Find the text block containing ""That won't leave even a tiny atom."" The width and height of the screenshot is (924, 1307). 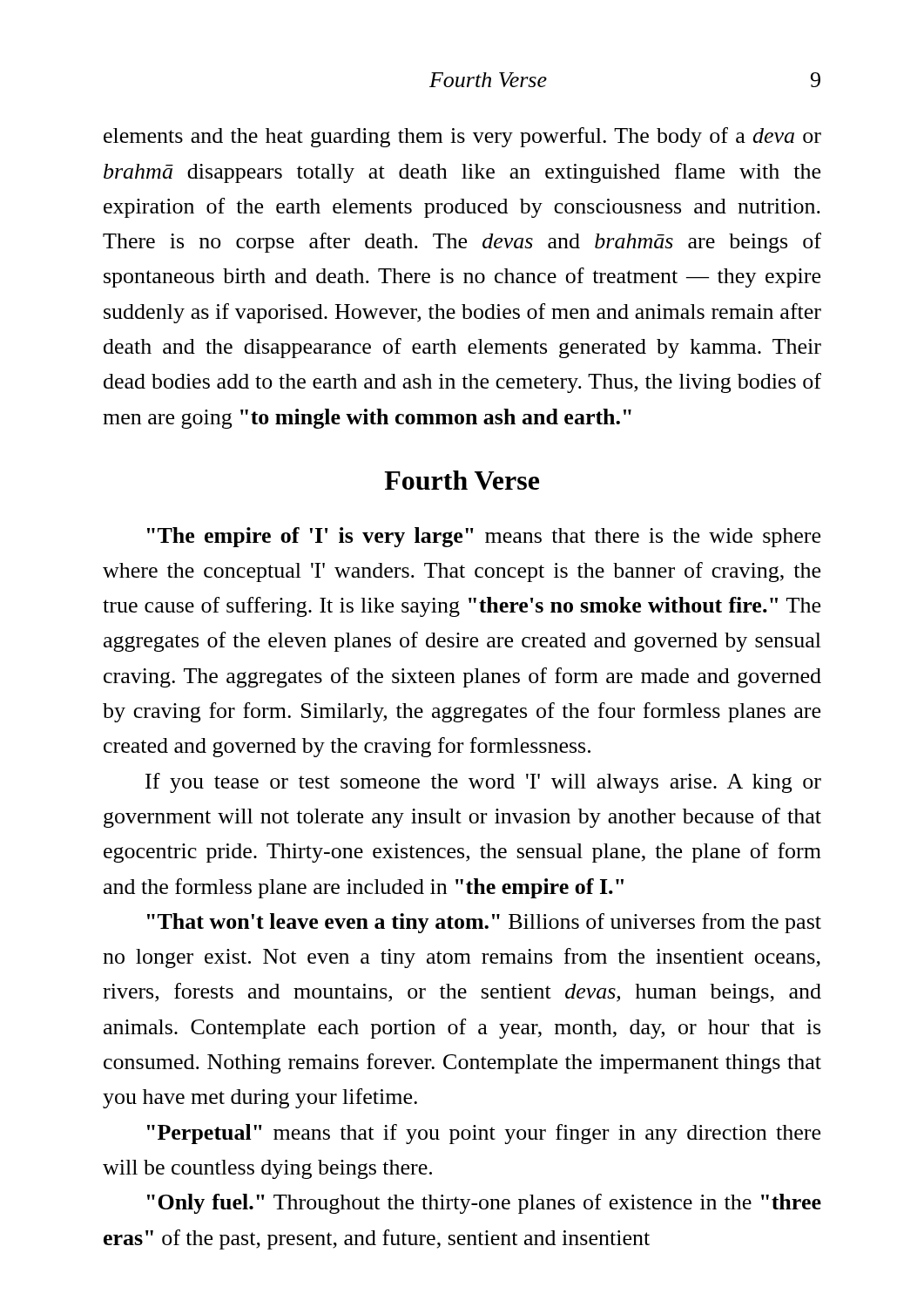tap(462, 1009)
